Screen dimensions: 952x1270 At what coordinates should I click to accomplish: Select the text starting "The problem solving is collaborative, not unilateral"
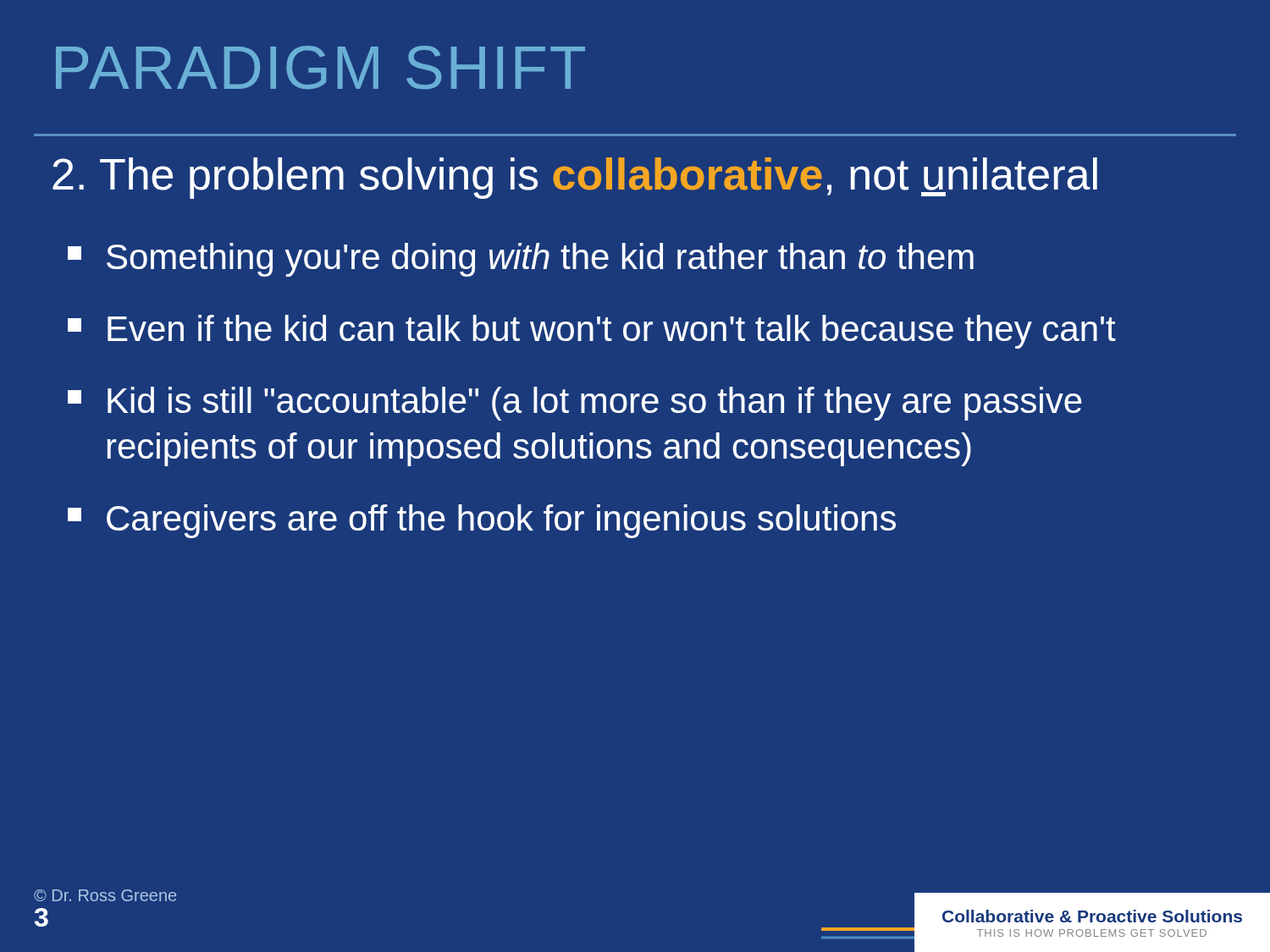pyautogui.click(x=575, y=174)
